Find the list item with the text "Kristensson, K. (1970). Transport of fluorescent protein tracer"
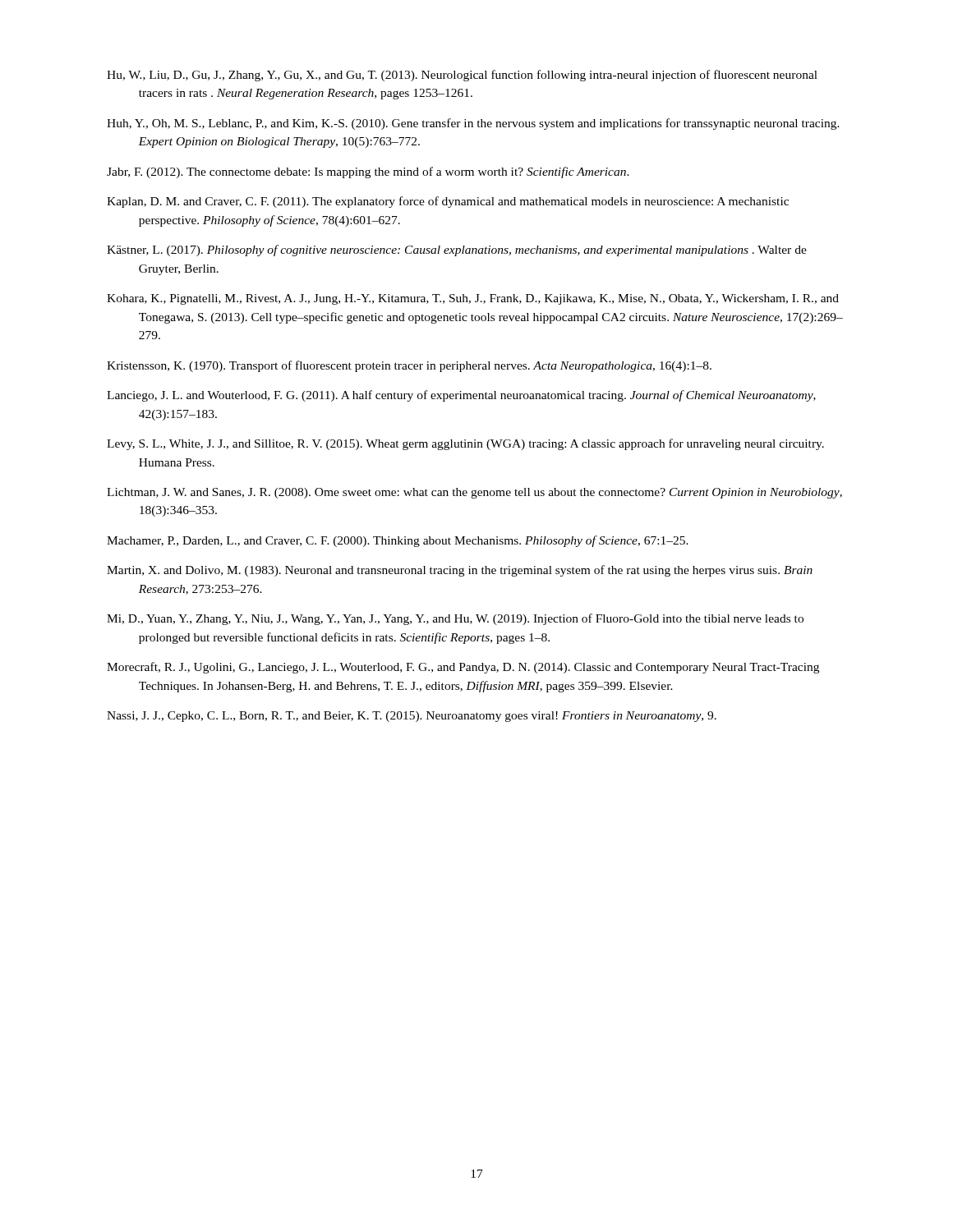This screenshot has height=1232, width=953. point(410,365)
